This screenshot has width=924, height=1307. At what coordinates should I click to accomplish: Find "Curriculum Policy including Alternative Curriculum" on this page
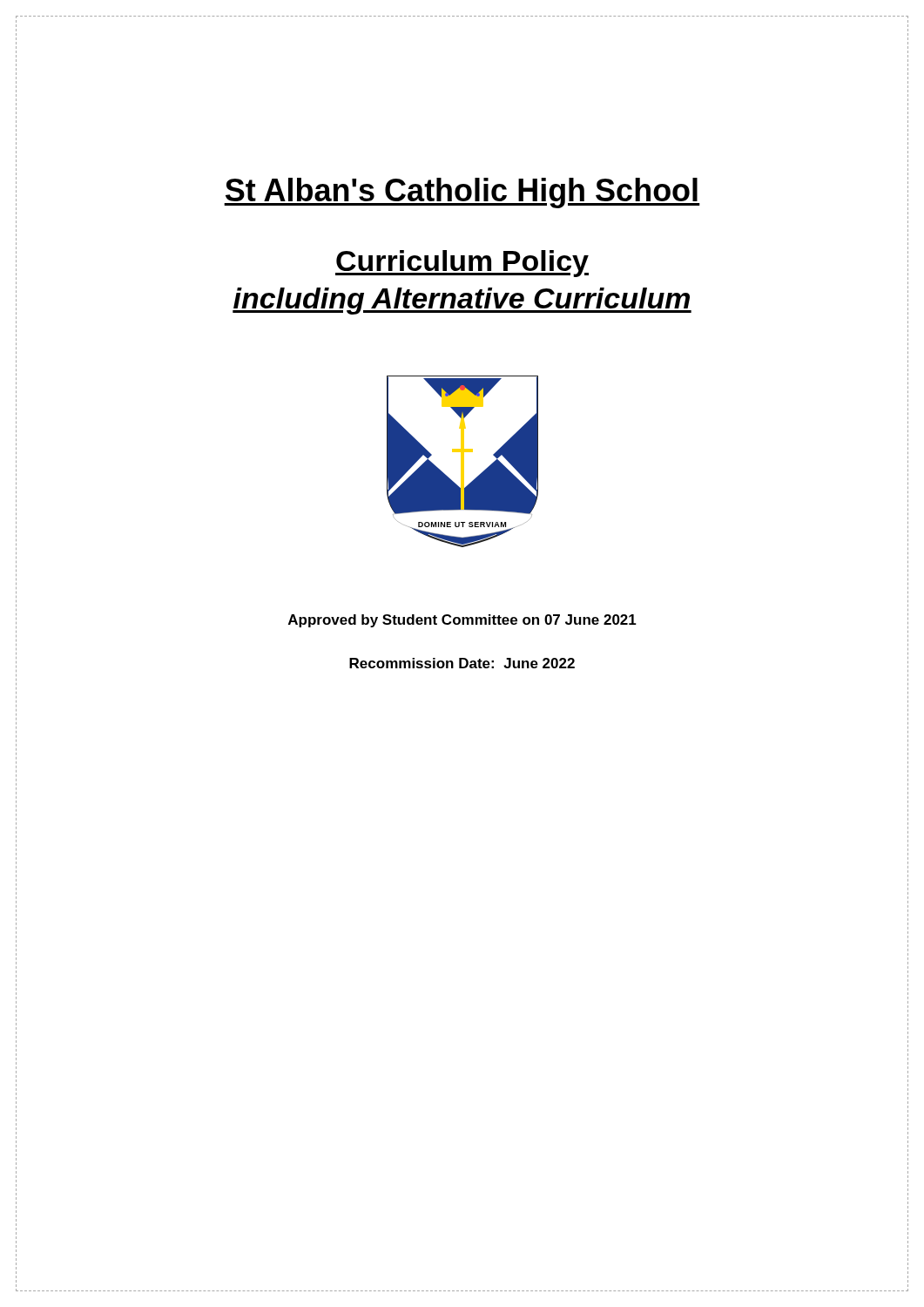click(x=462, y=280)
